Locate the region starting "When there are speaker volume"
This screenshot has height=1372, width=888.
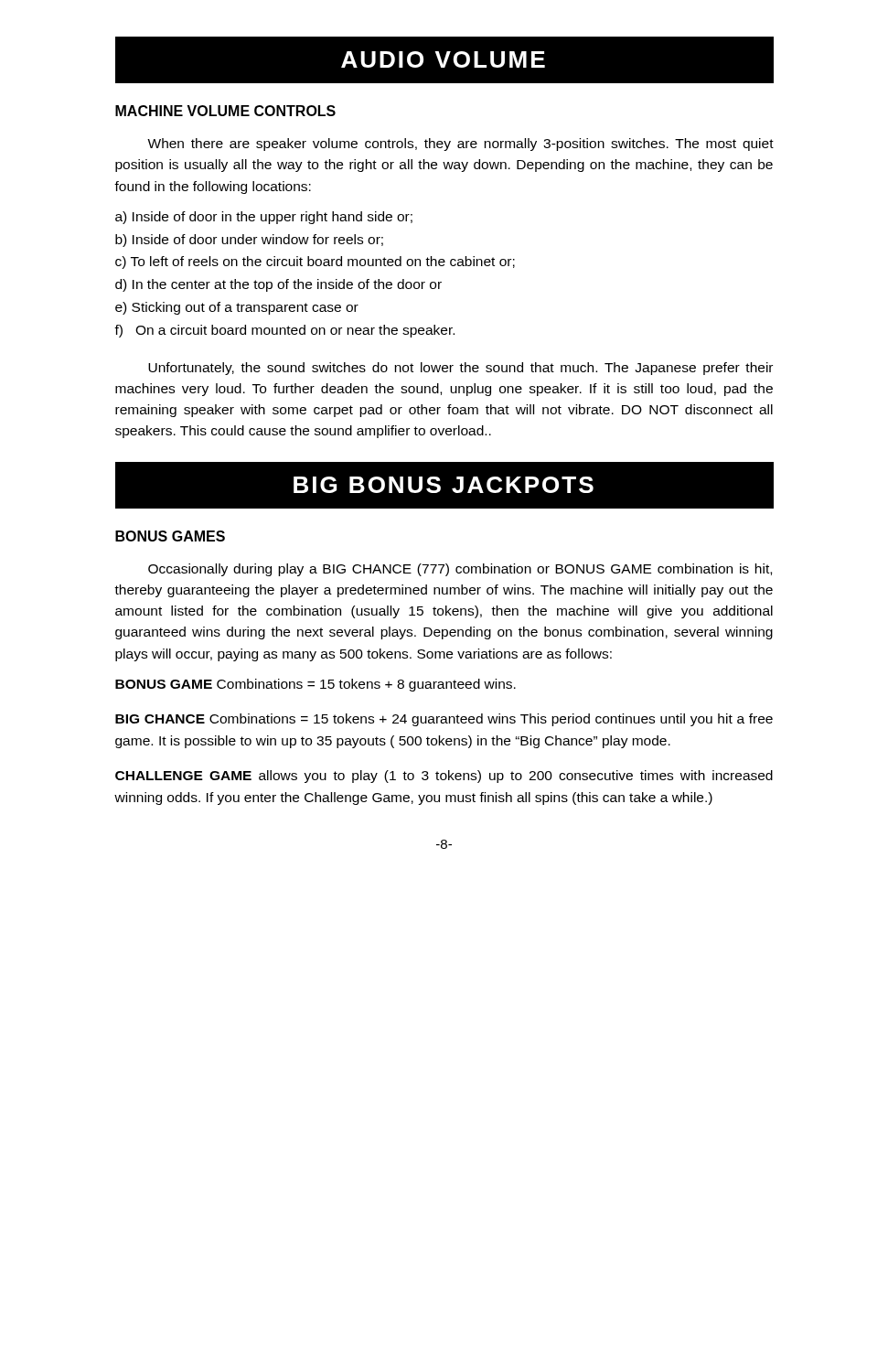(444, 164)
